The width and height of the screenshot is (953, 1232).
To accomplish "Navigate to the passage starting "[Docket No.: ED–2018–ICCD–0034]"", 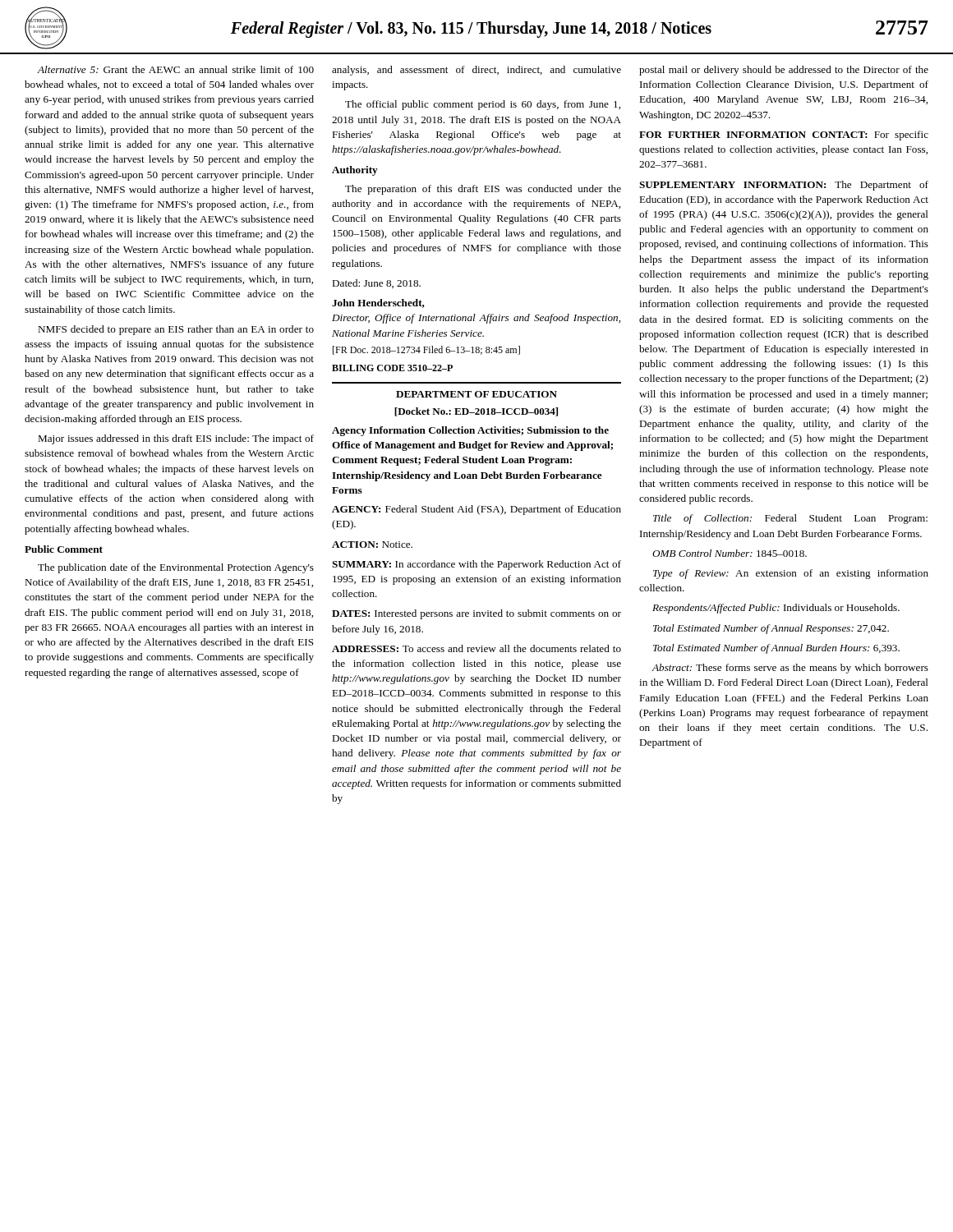I will [476, 411].
